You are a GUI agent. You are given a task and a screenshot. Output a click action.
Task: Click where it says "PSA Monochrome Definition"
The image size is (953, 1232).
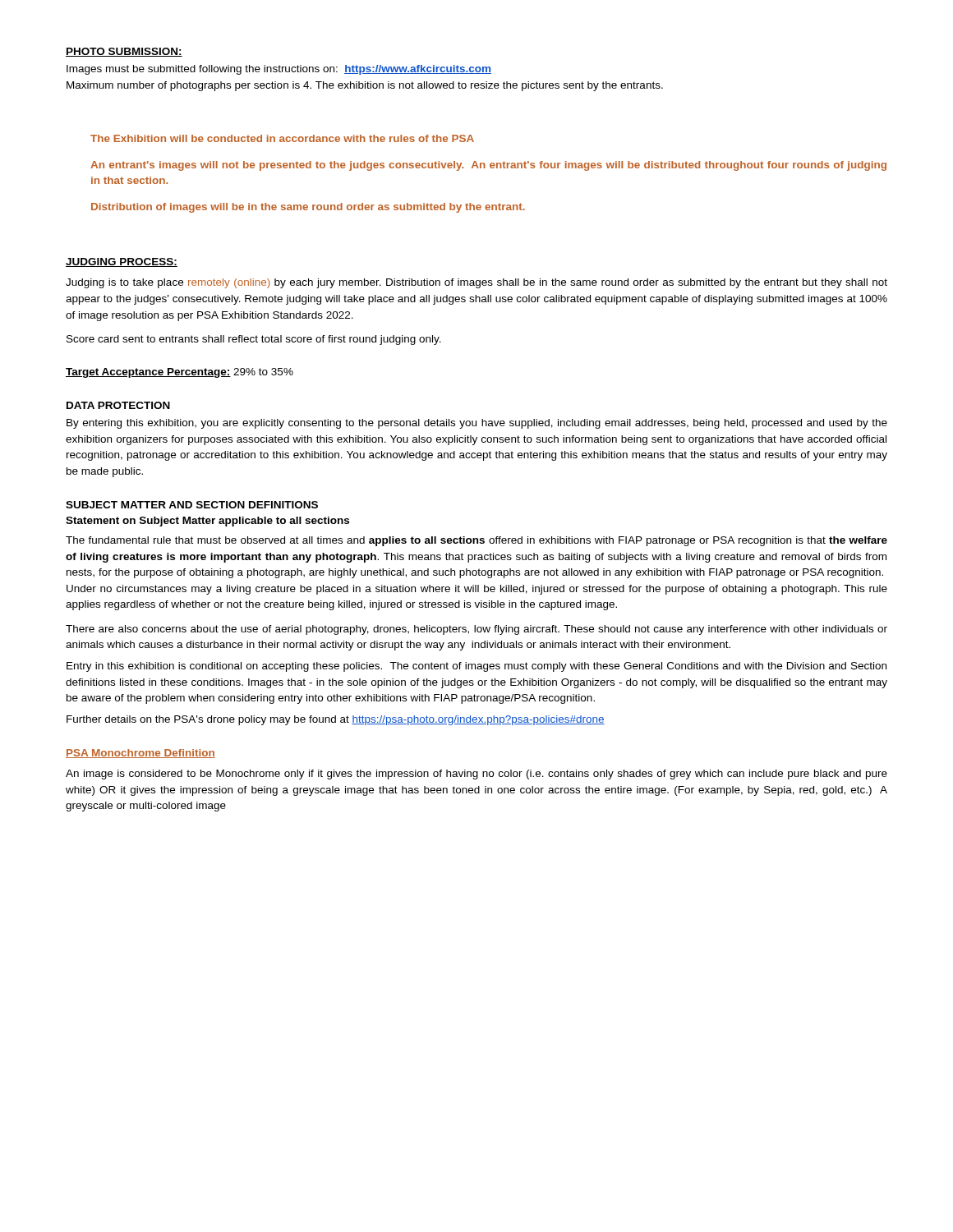click(x=140, y=753)
